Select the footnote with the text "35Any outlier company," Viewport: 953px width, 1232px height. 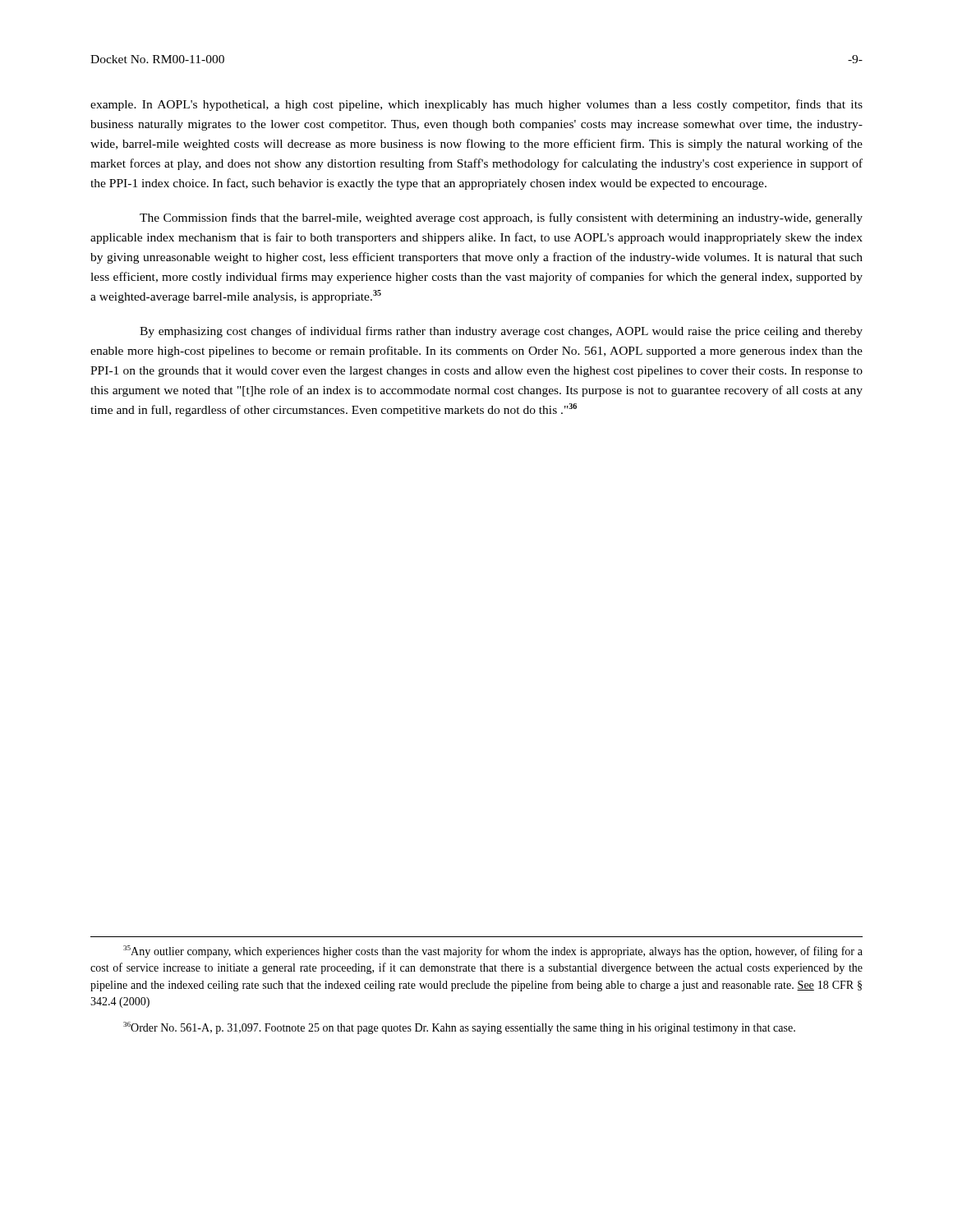(x=476, y=976)
